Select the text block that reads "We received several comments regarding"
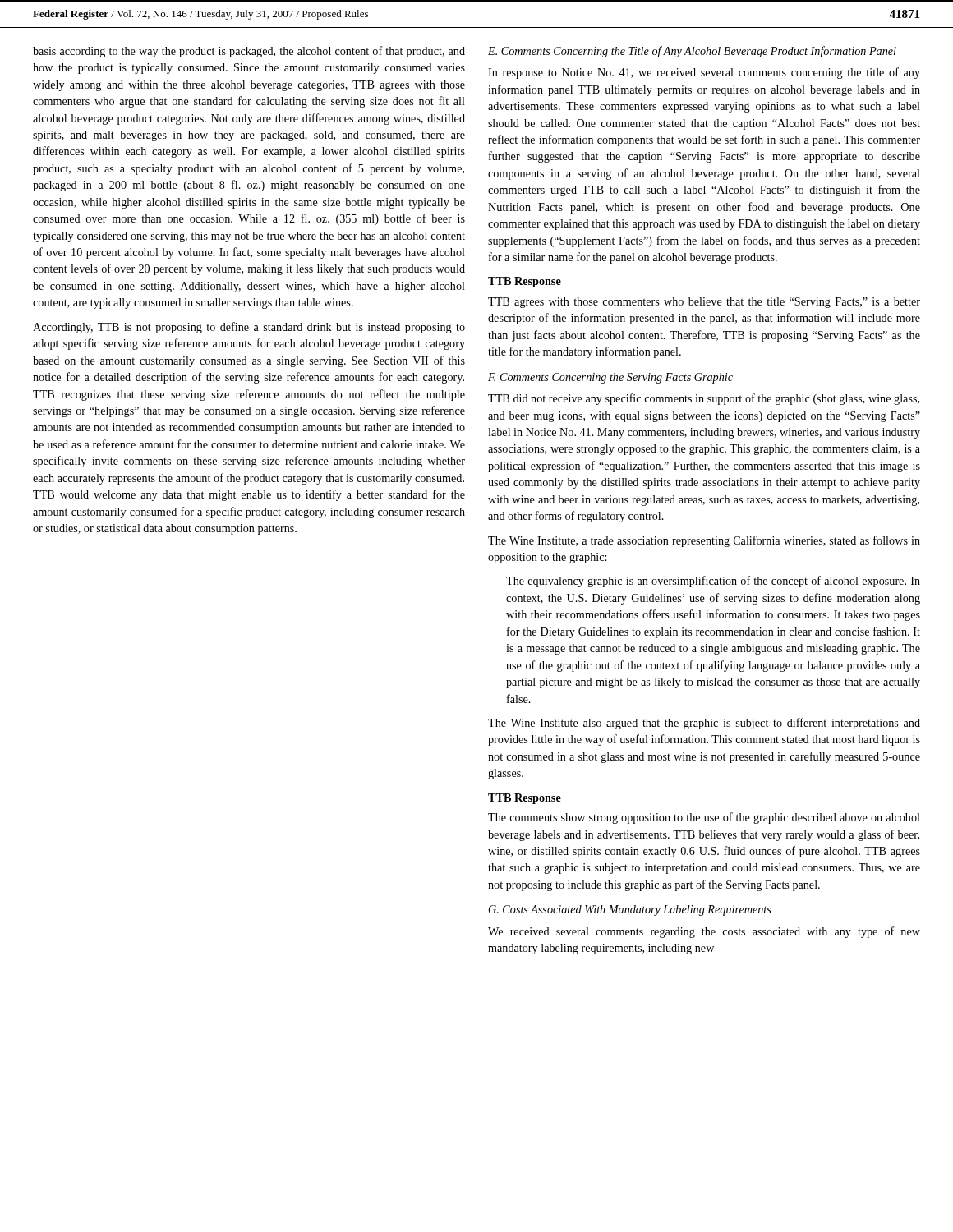This screenshot has height=1232, width=953. 704,940
